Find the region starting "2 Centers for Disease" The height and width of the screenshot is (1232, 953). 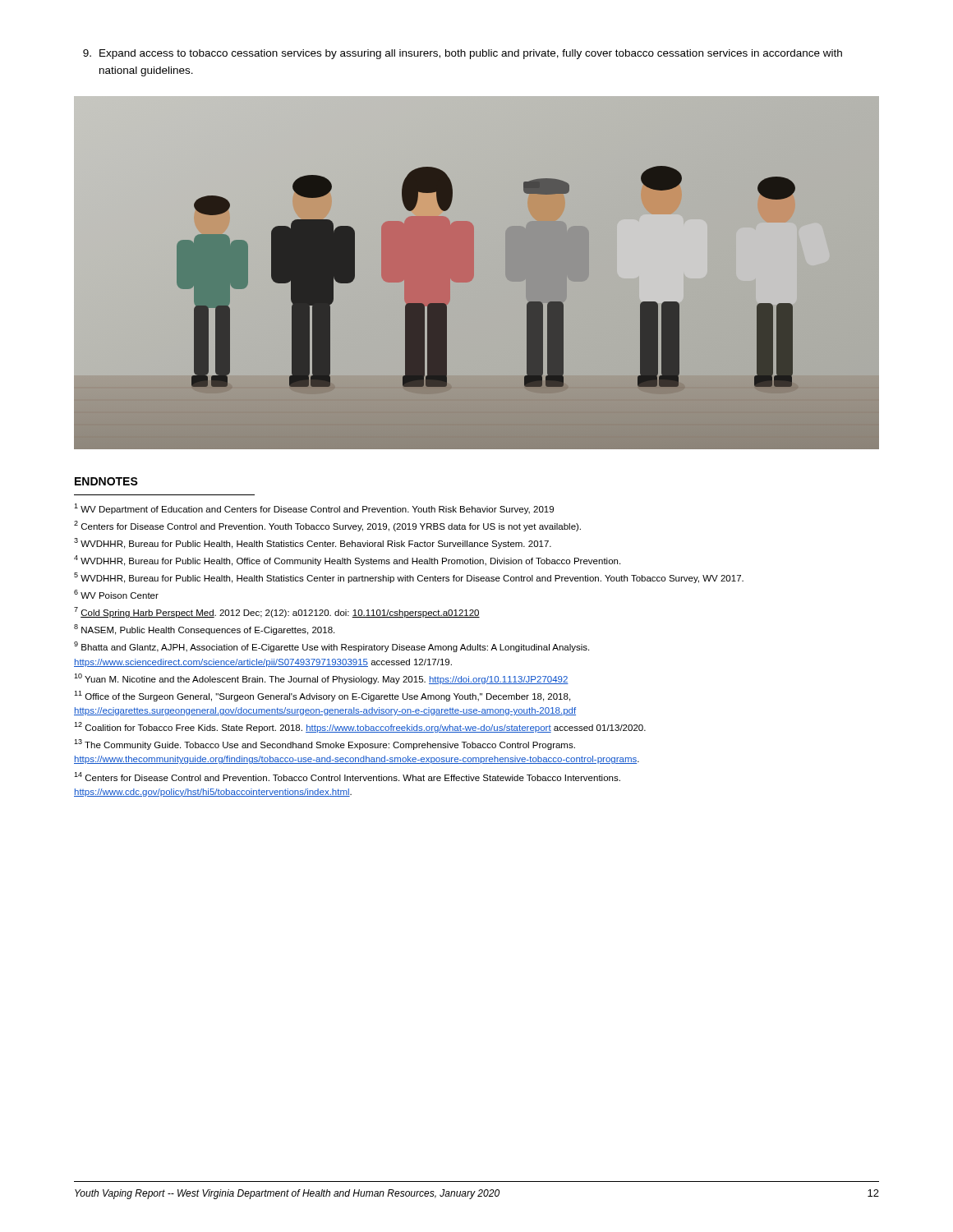tap(328, 525)
